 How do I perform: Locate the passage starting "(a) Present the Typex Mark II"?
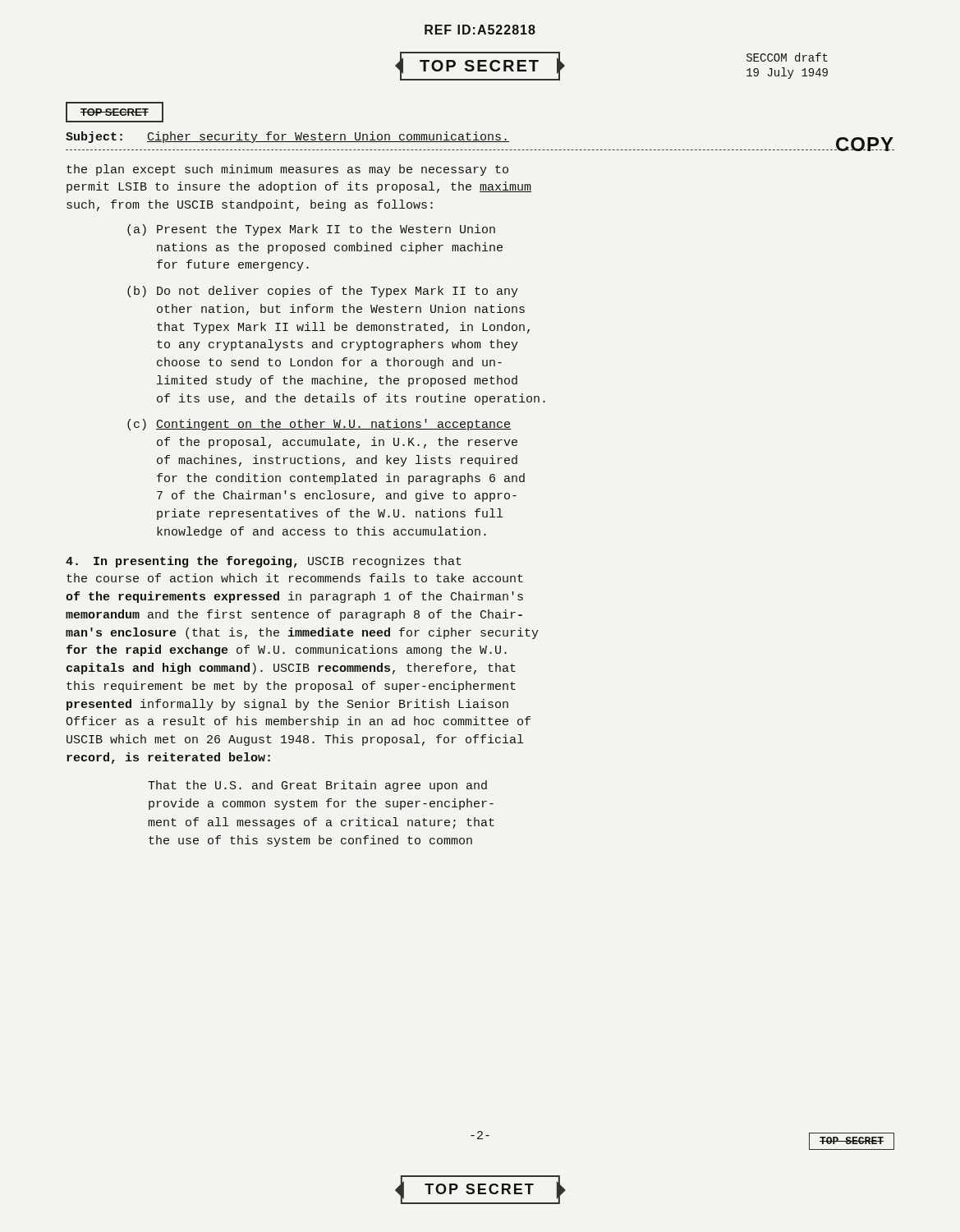(x=480, y=248)
